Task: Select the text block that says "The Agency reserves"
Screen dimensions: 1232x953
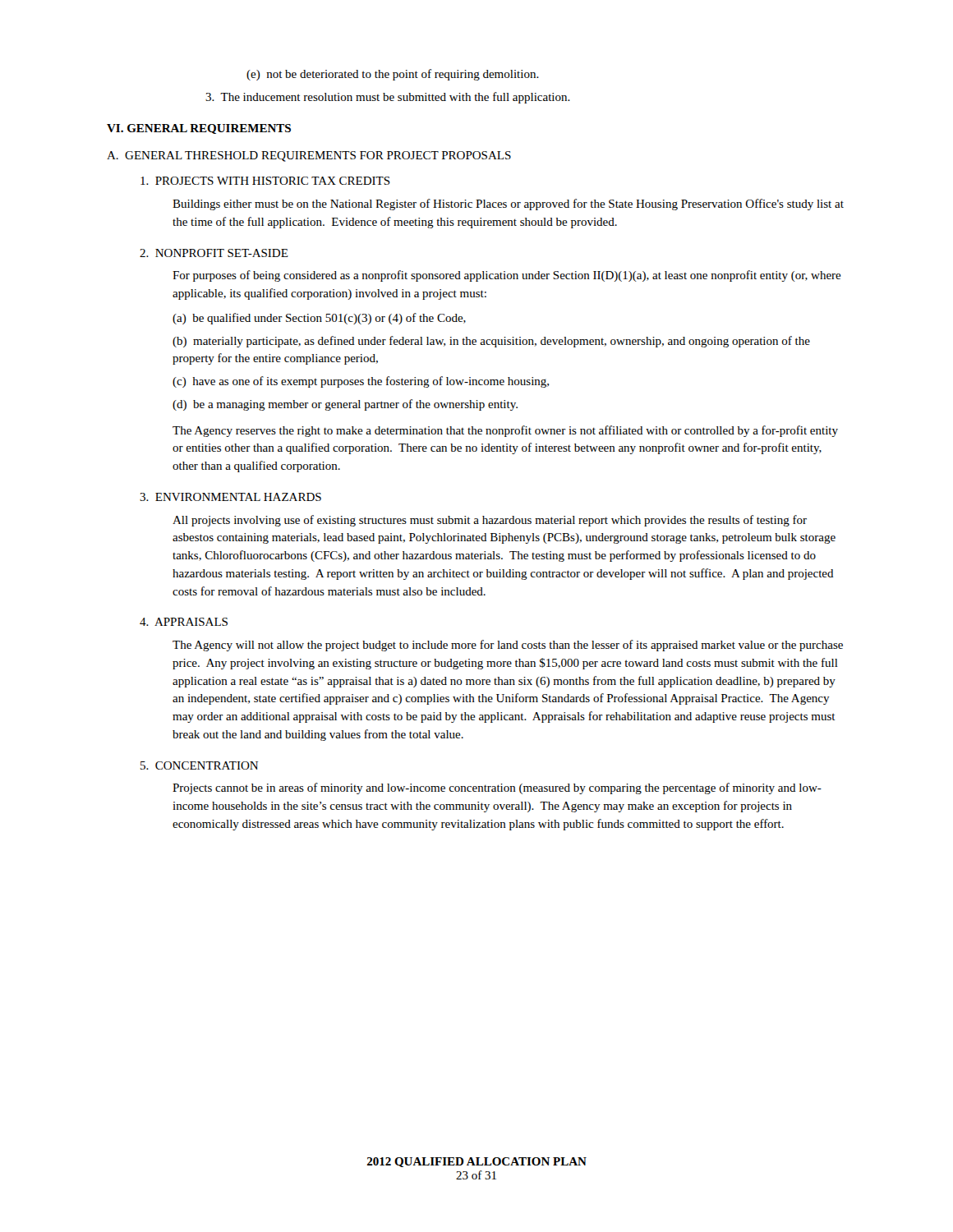Action: tap(505, 448)
